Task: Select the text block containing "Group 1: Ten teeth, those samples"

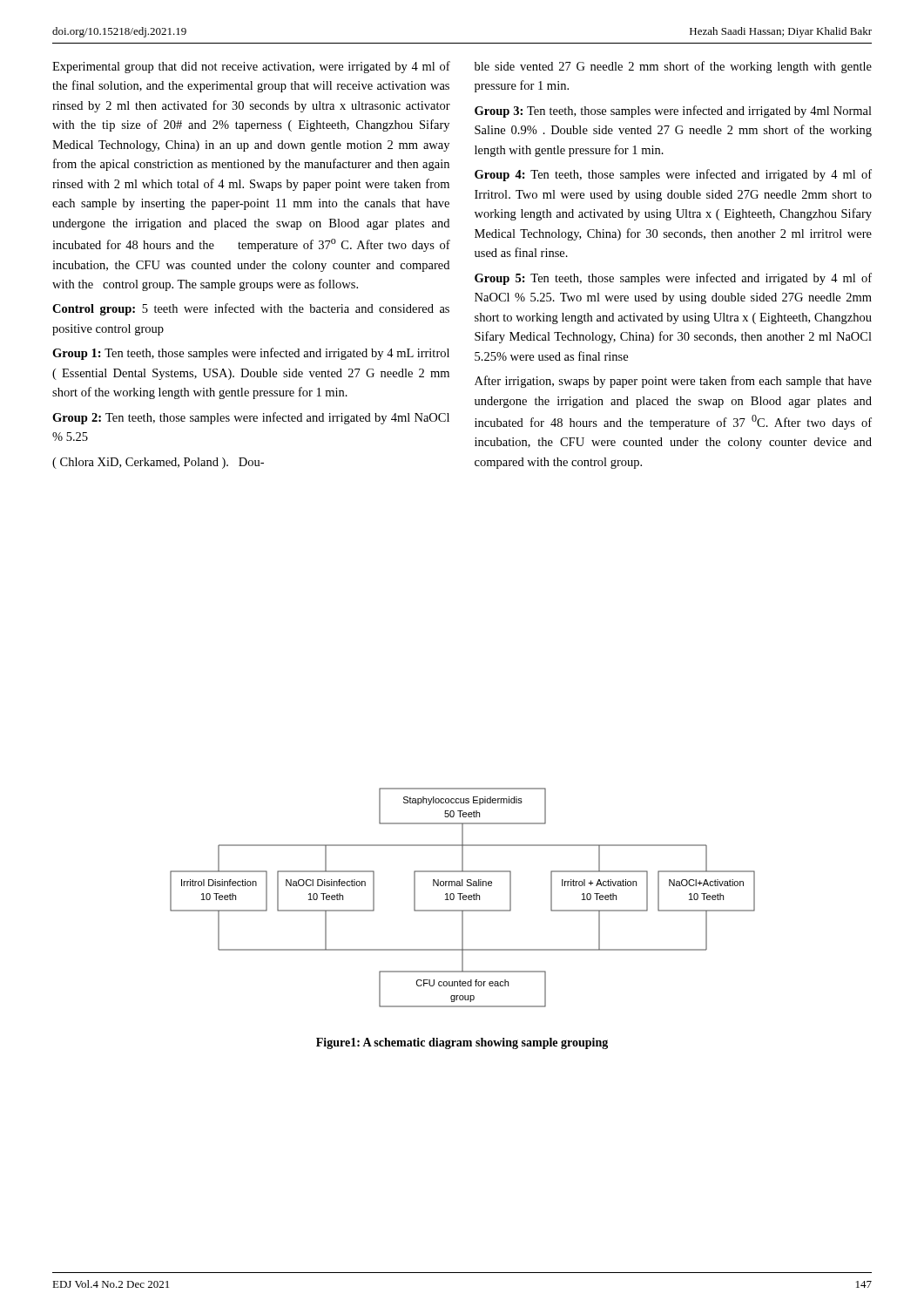Action: pos(251,373)
